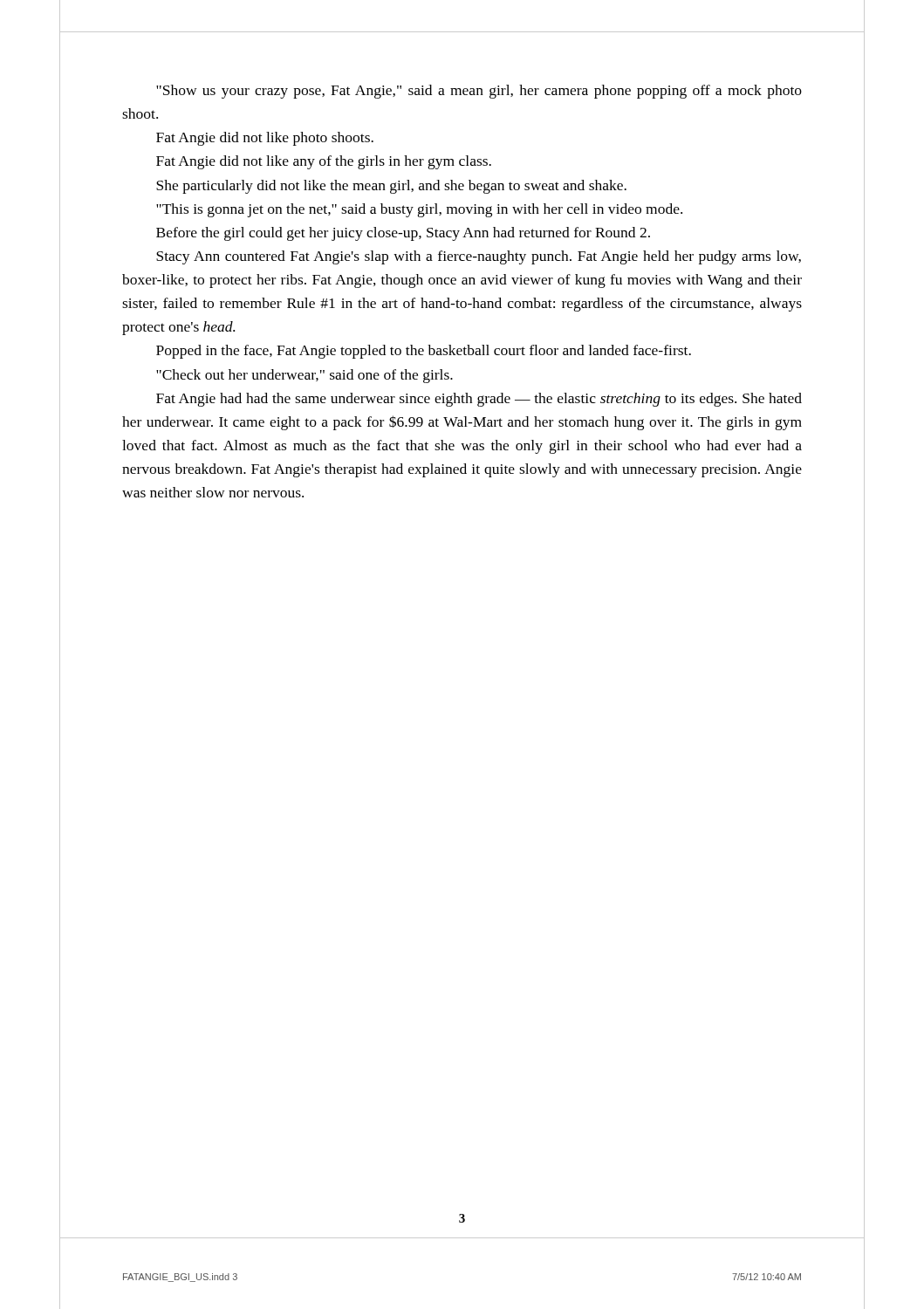
Task: Find the text block that says ""Show us your crazy pose, Fat"
Action: [x=462, y=292]
